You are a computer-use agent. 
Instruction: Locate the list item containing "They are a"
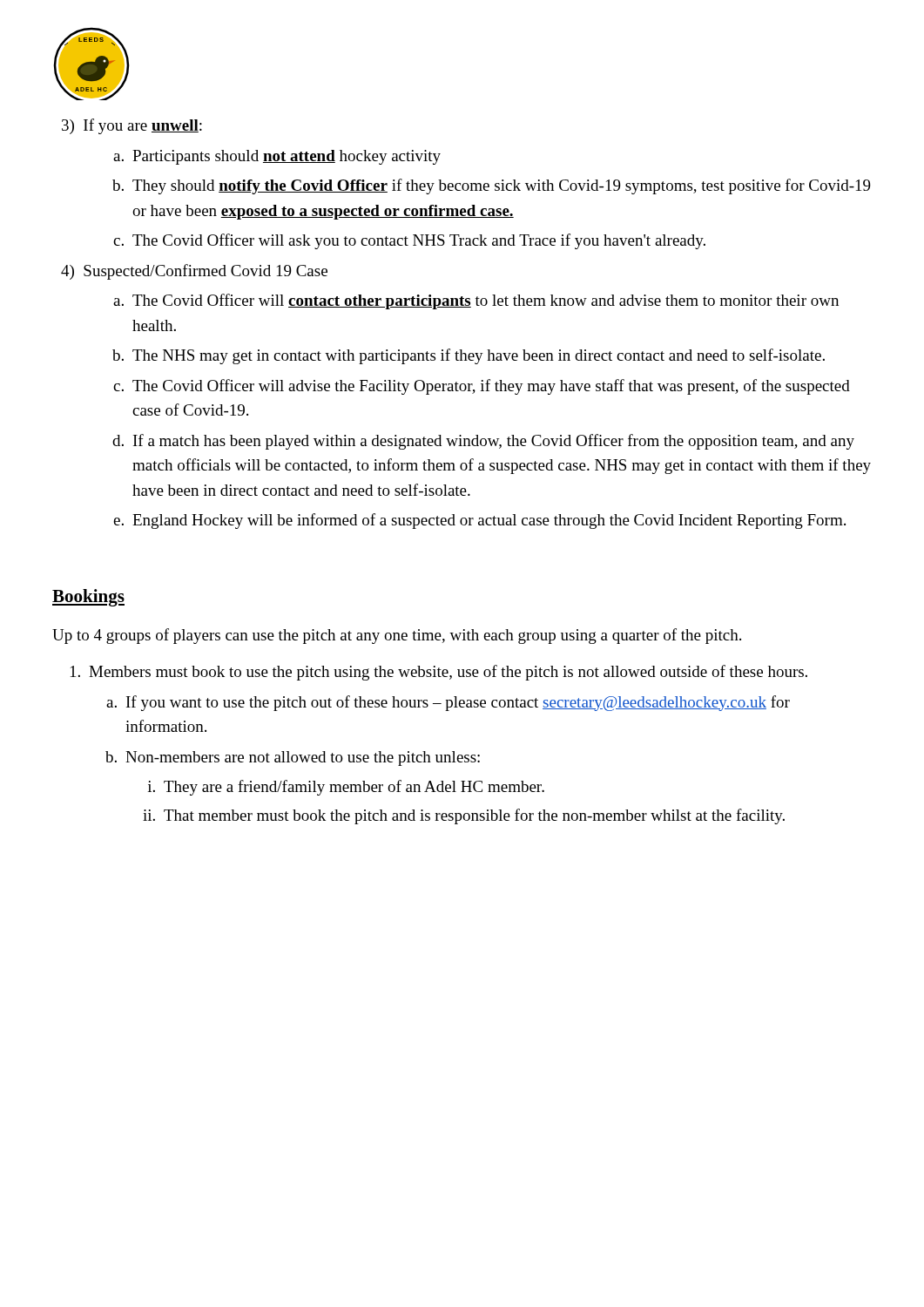(x=354, y=786)
